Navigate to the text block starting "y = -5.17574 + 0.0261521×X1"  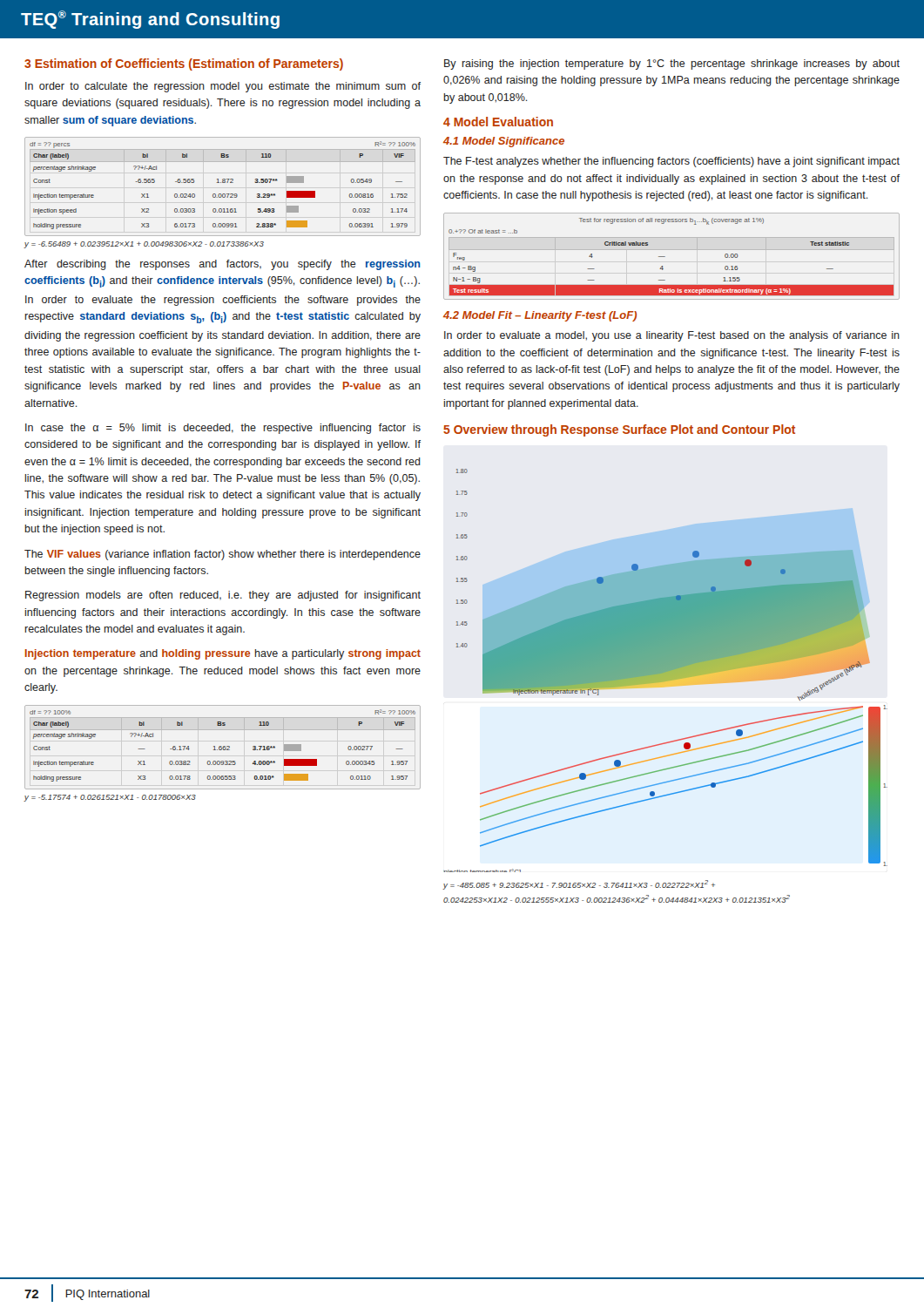(x=110, y=796)
